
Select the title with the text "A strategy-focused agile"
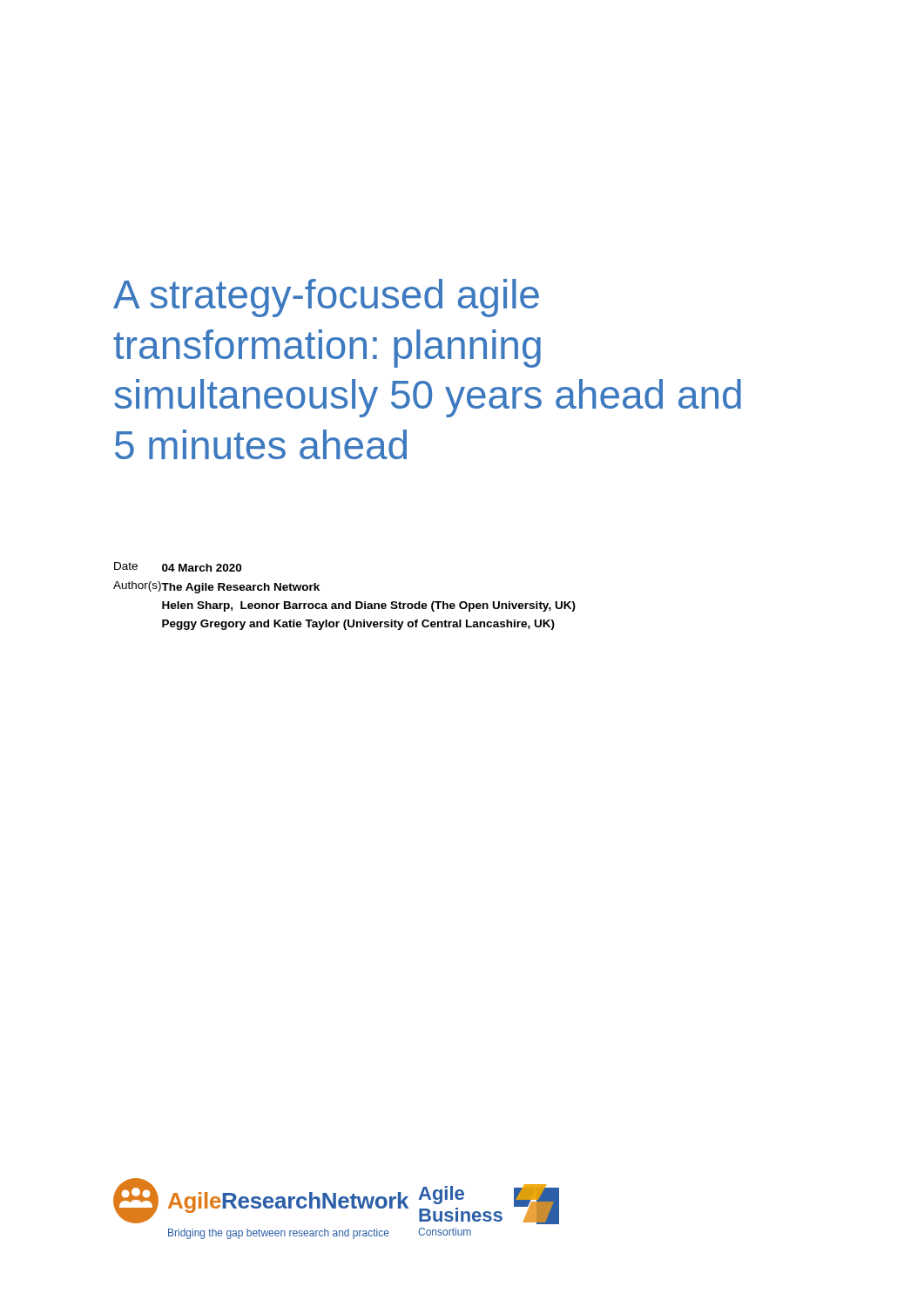[444, 370]
